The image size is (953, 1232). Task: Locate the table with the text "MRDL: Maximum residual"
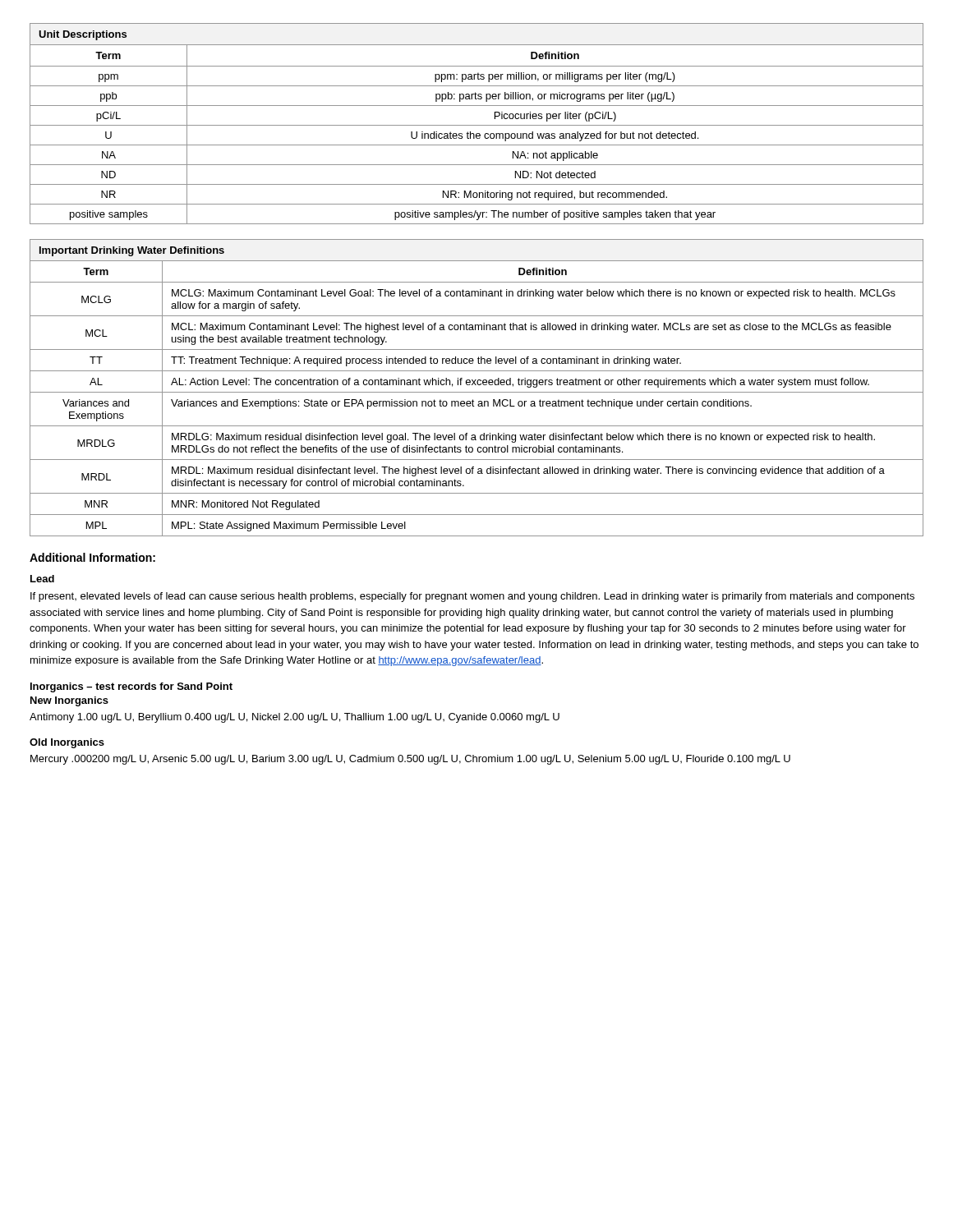tap(476, 388)
